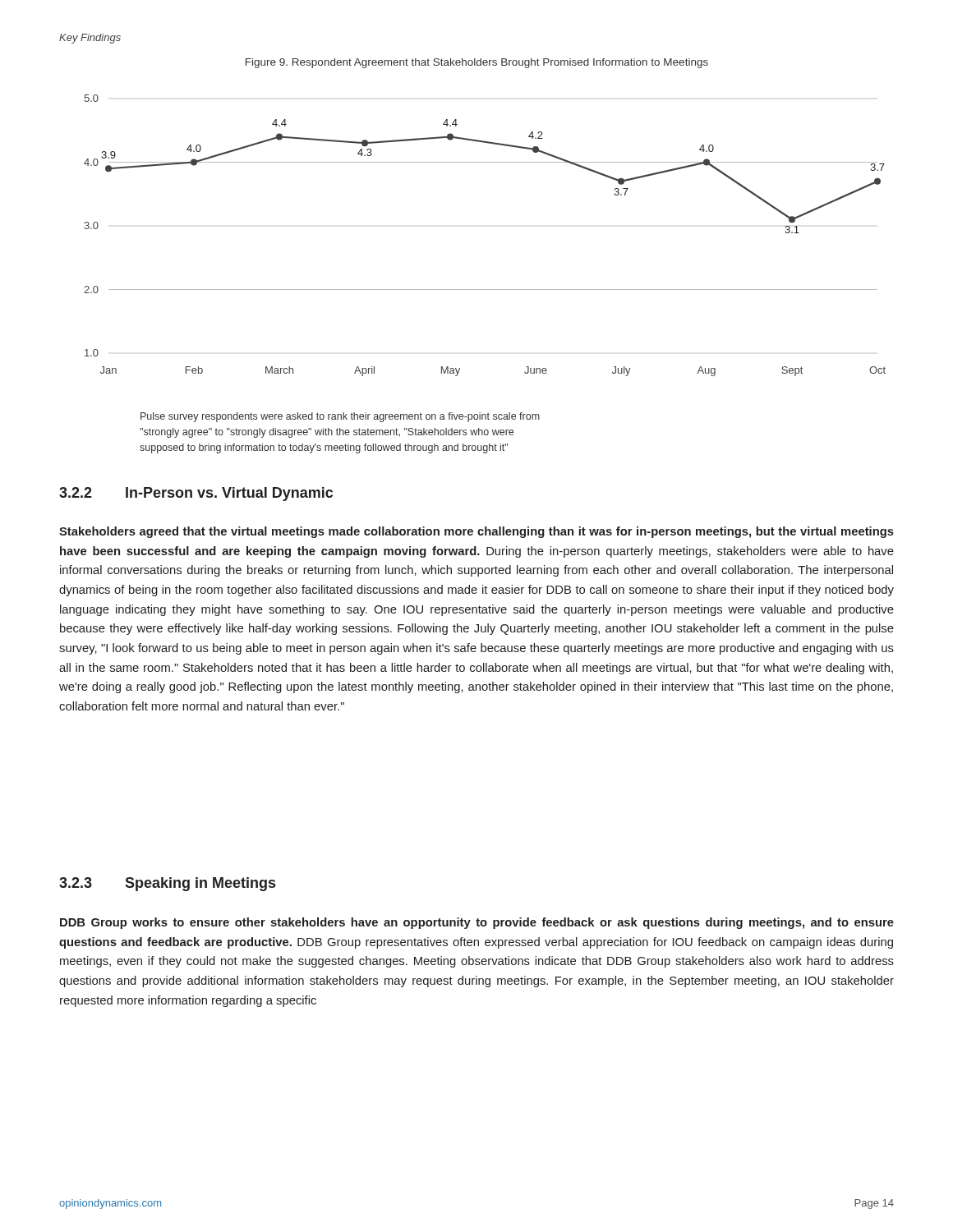This screenshot has width=953, height=1232.
Task: Find the region starting "3.2.3 Speaking in Meetings"
Action: click(x=168, y=883)
